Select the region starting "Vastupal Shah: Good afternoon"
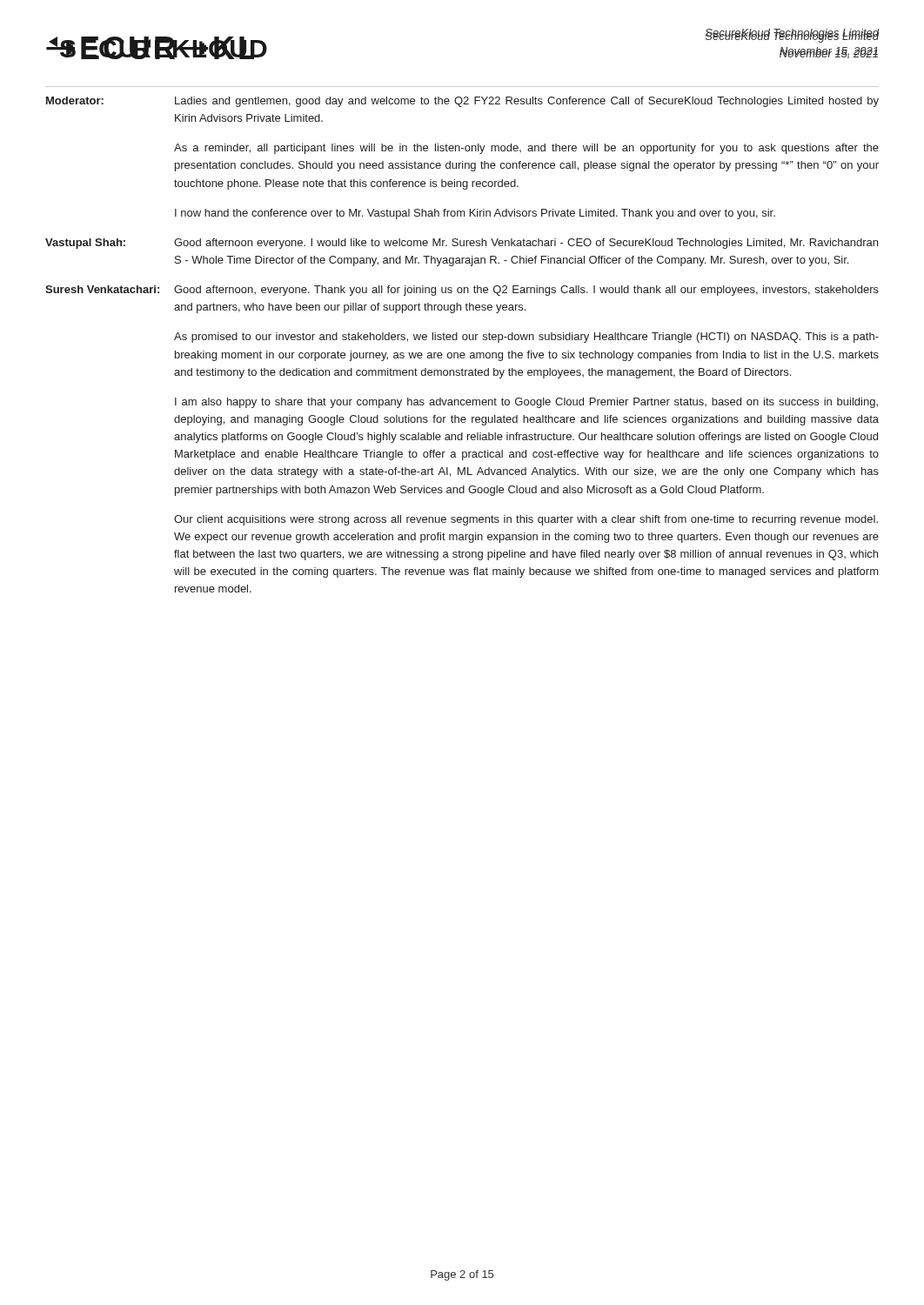This screenshot has width=924, height=1305. [x=462, y=251]
